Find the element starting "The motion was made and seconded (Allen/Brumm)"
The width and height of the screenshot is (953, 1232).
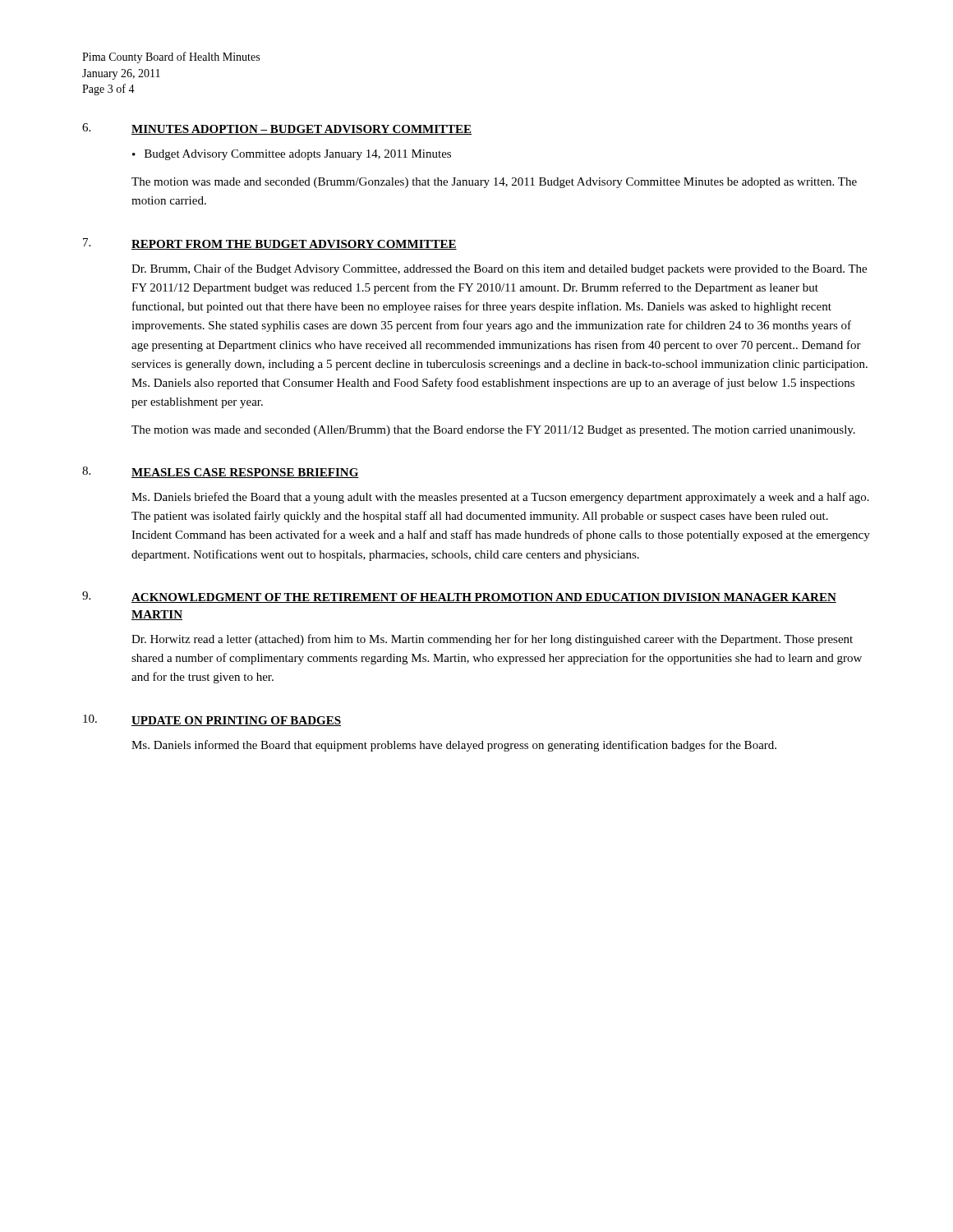point(494,429)
